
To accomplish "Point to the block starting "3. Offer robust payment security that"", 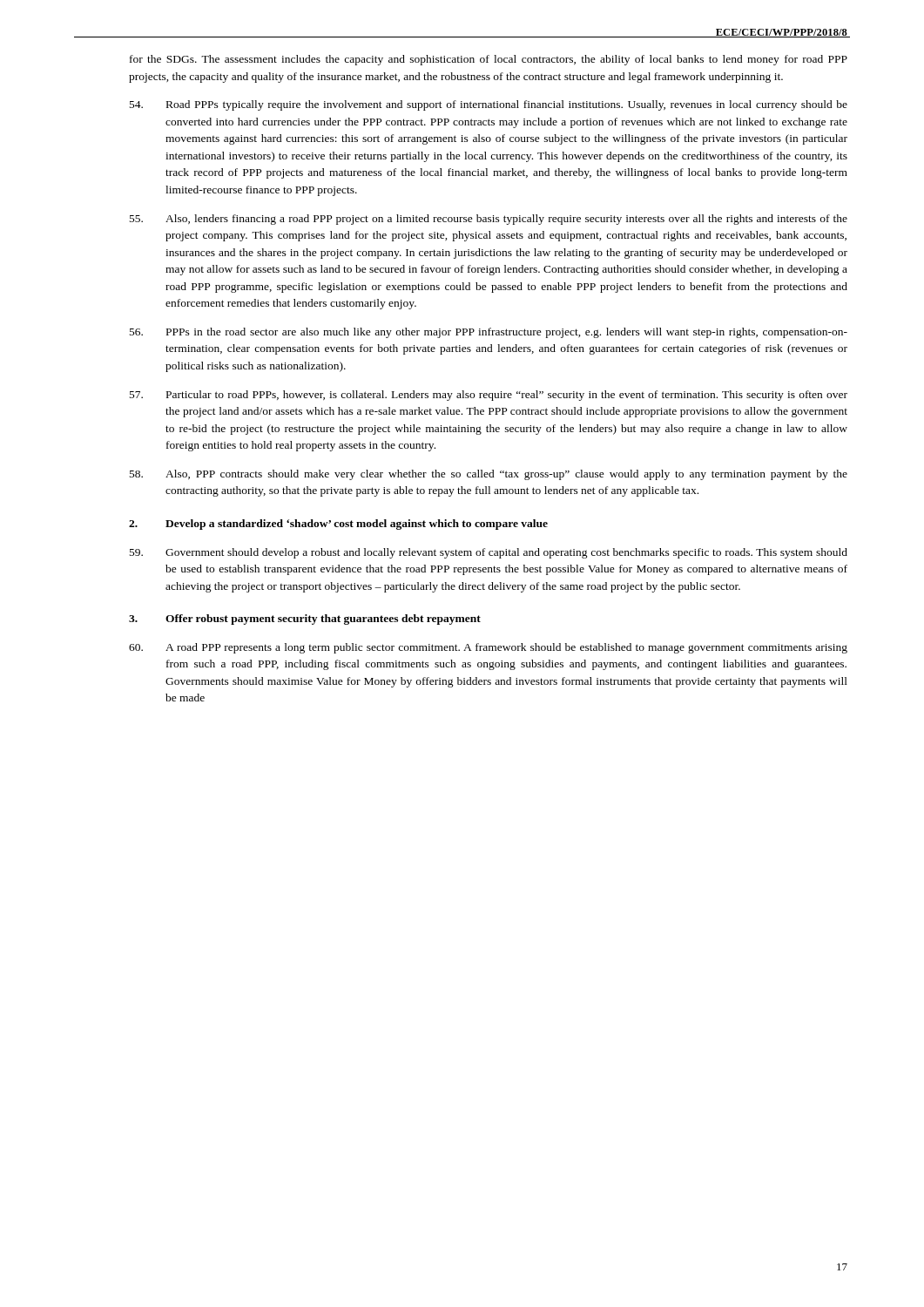I will (x=305, y=619).
